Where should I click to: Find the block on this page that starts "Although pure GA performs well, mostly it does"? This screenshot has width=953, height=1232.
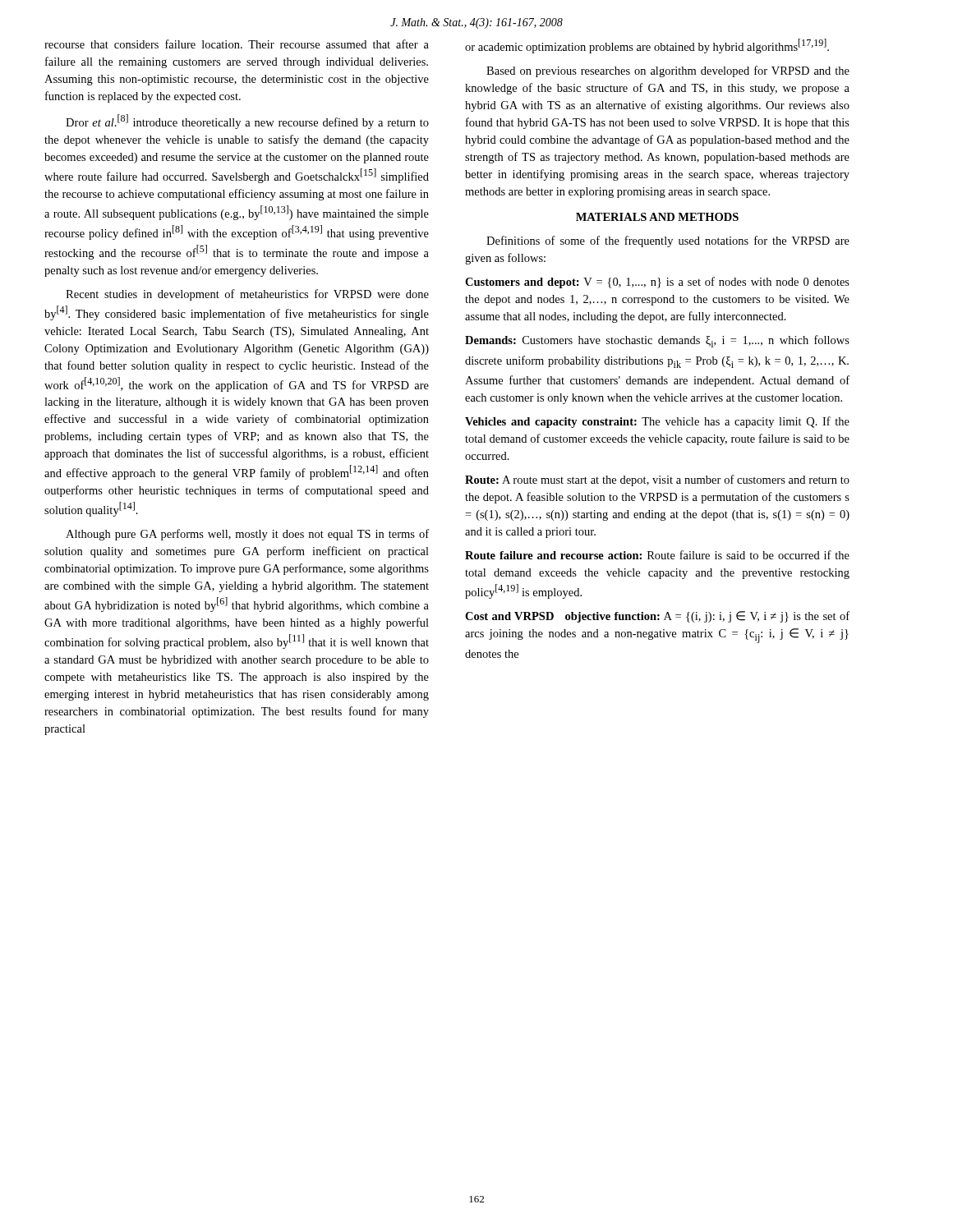[x=237, y=632]
